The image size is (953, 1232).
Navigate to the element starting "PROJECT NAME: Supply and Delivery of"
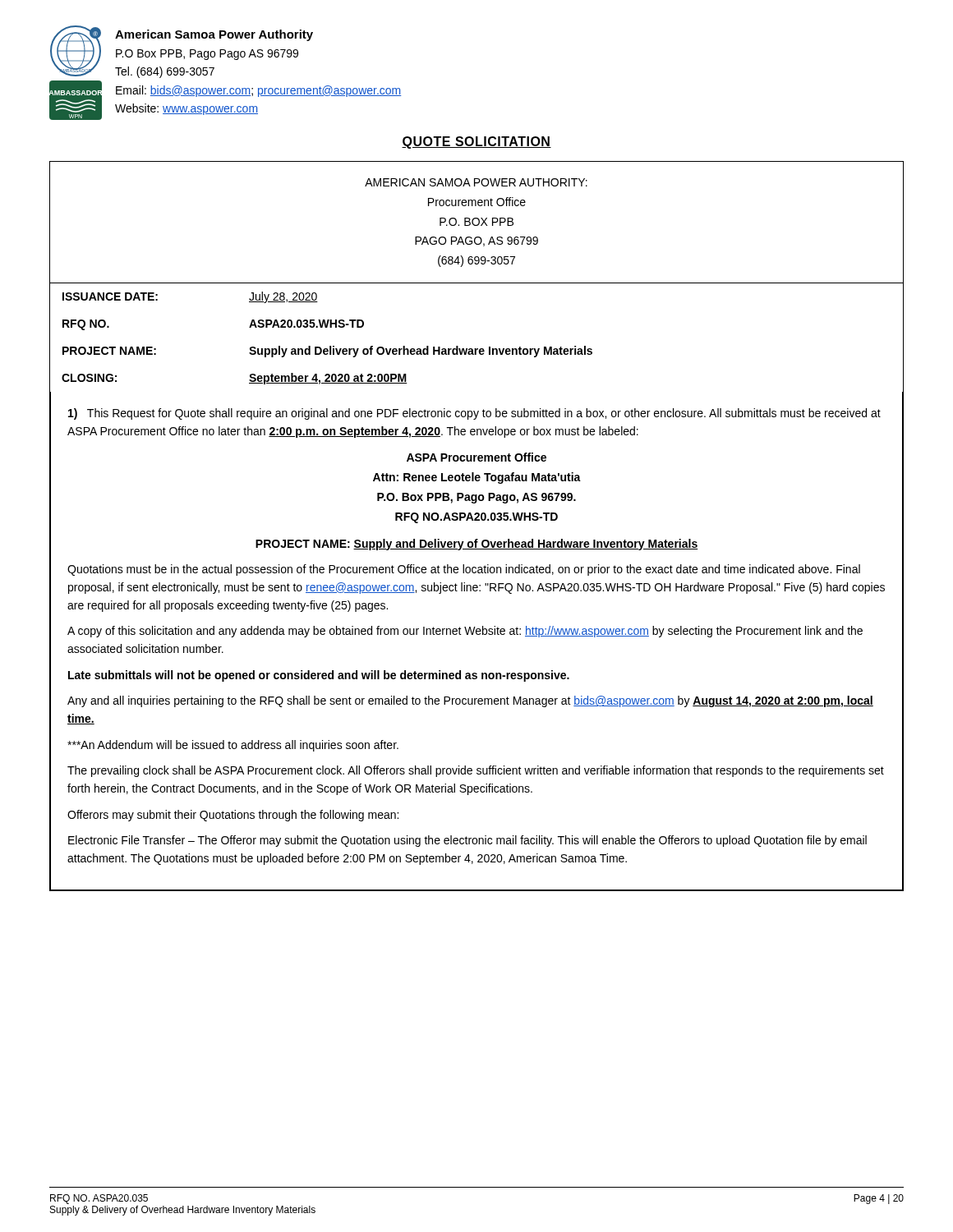pos(476,543)
